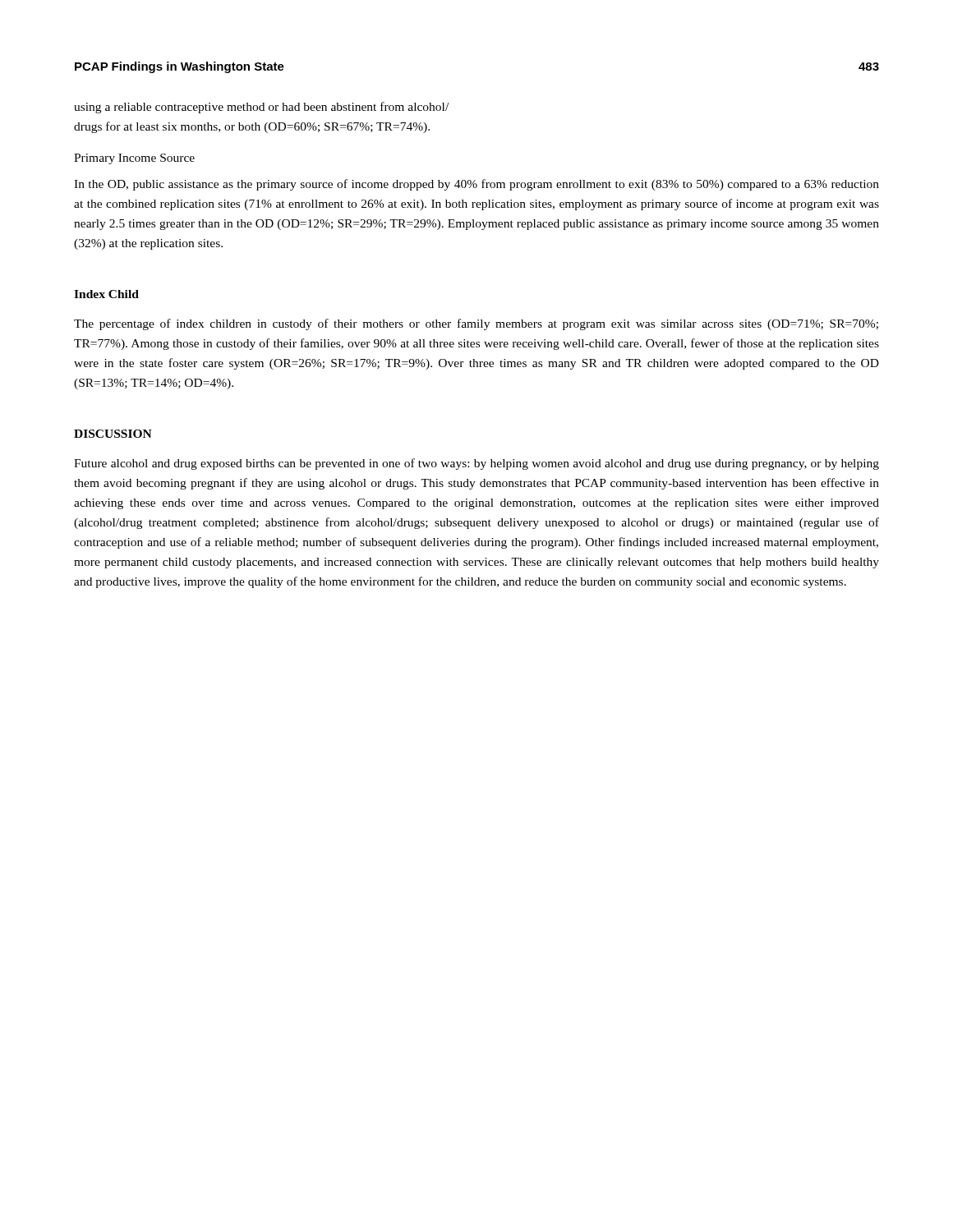
Task: Locate the region starting "In the OD, public assistance as the primary"
Action: point(476,214)
